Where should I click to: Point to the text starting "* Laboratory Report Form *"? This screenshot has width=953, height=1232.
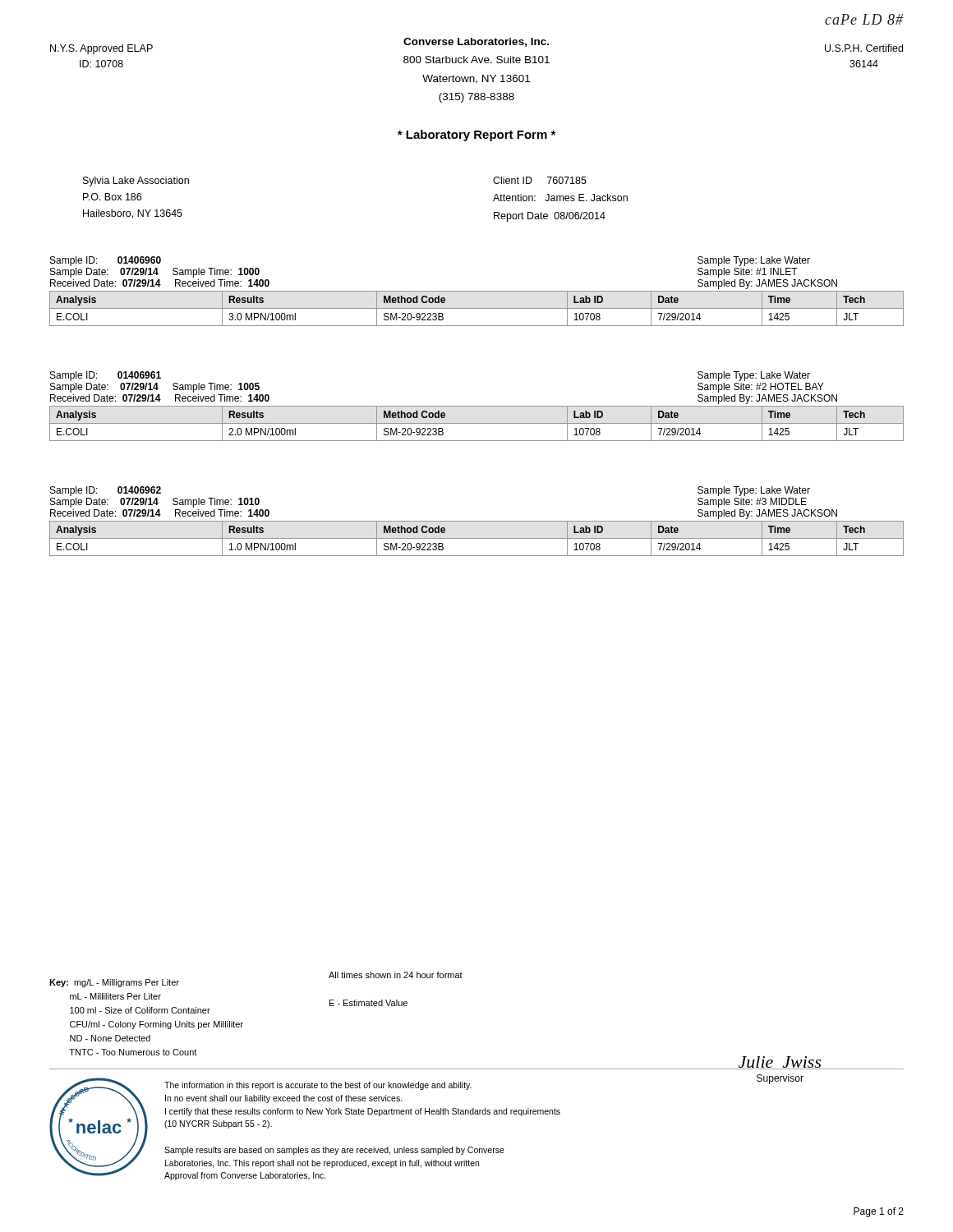(x=476, y=134)
